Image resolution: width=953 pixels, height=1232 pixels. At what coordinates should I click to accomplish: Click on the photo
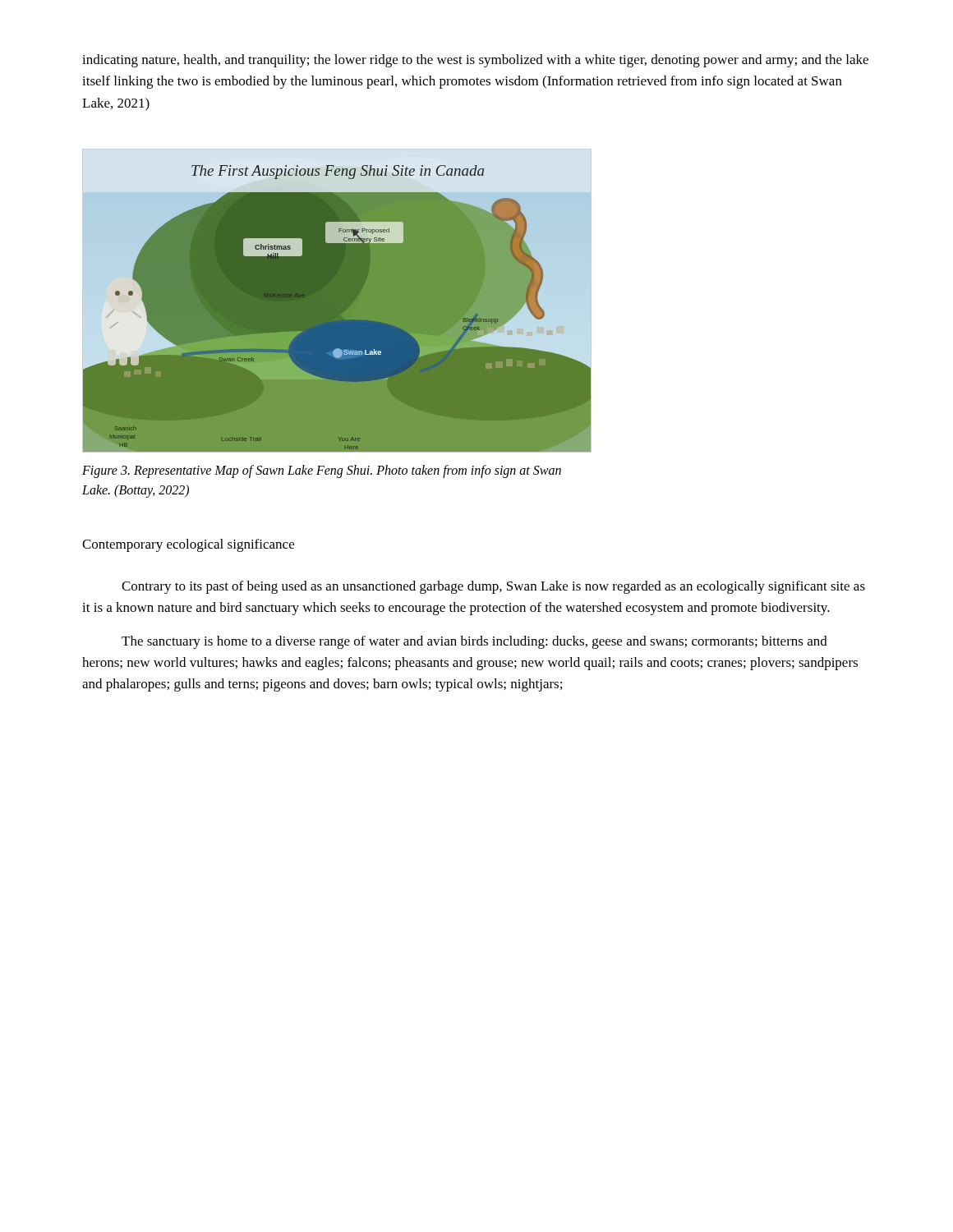tap(476, 301)
